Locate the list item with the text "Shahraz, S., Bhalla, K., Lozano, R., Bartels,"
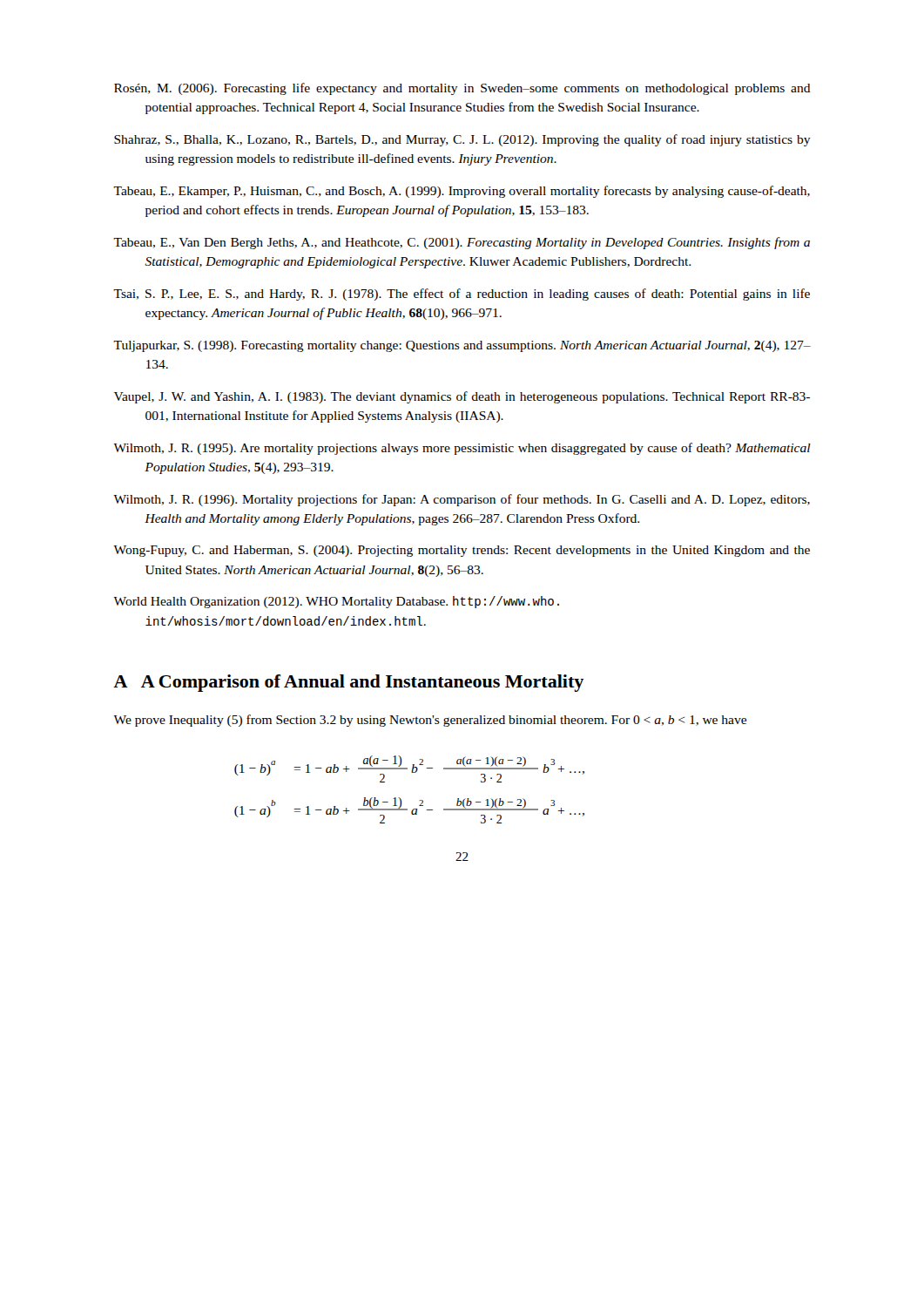Screen dimensions: 1307x924 (462, 149)
